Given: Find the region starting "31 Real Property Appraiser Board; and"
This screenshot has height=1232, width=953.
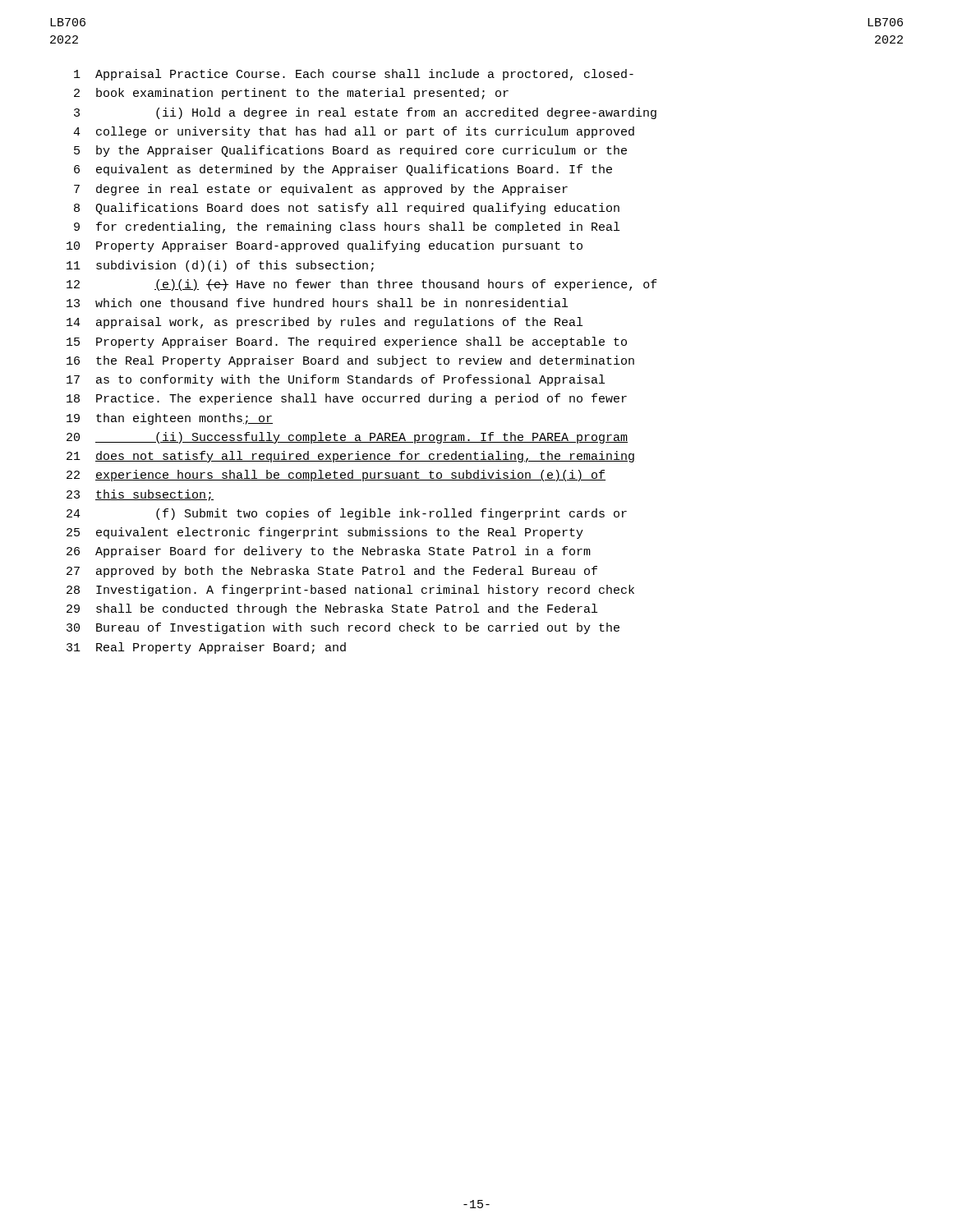Looking at the screenshot, I should [x=206, y=648].
